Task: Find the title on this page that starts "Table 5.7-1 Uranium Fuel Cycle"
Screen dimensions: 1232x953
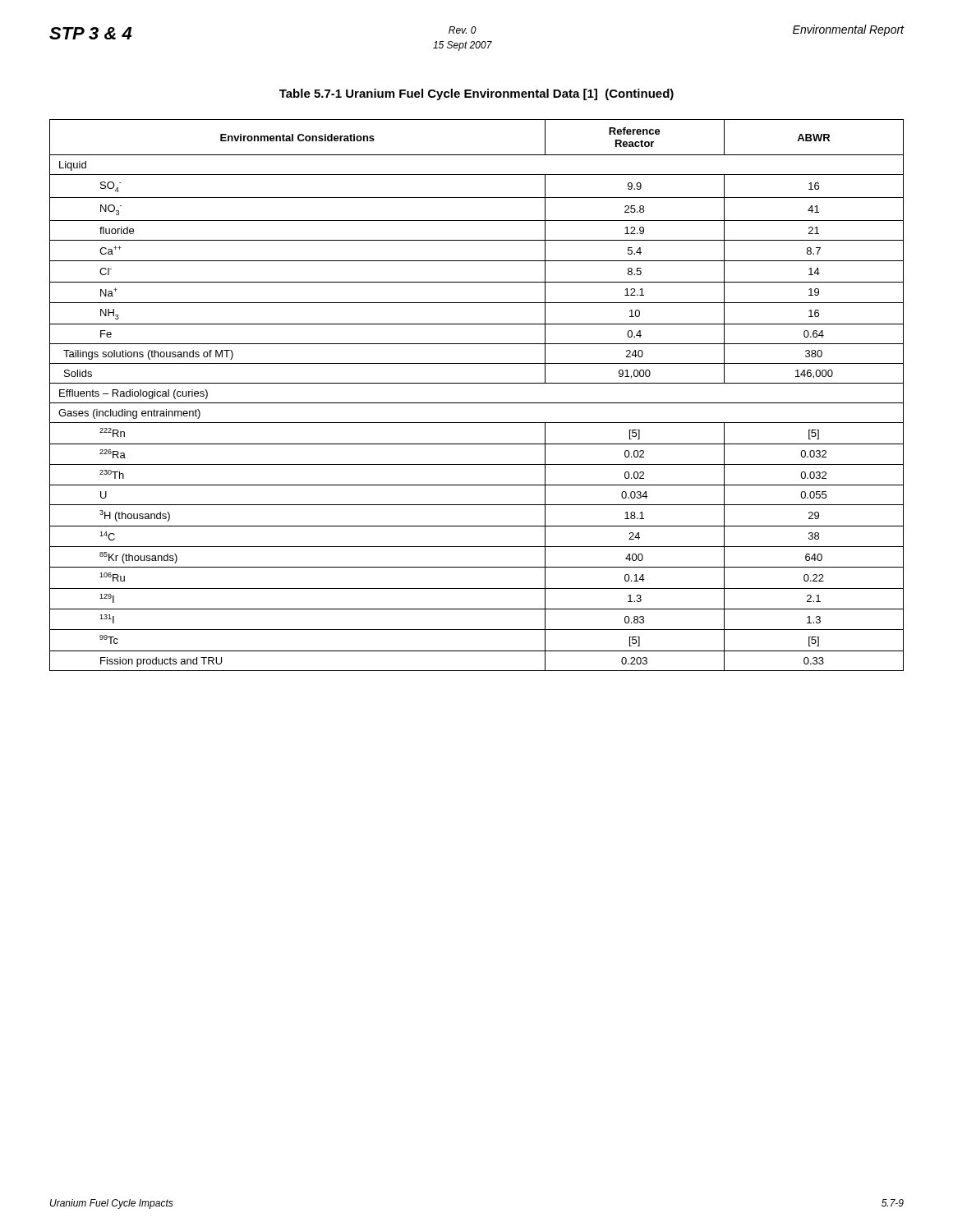Action: tap(476, 93)
